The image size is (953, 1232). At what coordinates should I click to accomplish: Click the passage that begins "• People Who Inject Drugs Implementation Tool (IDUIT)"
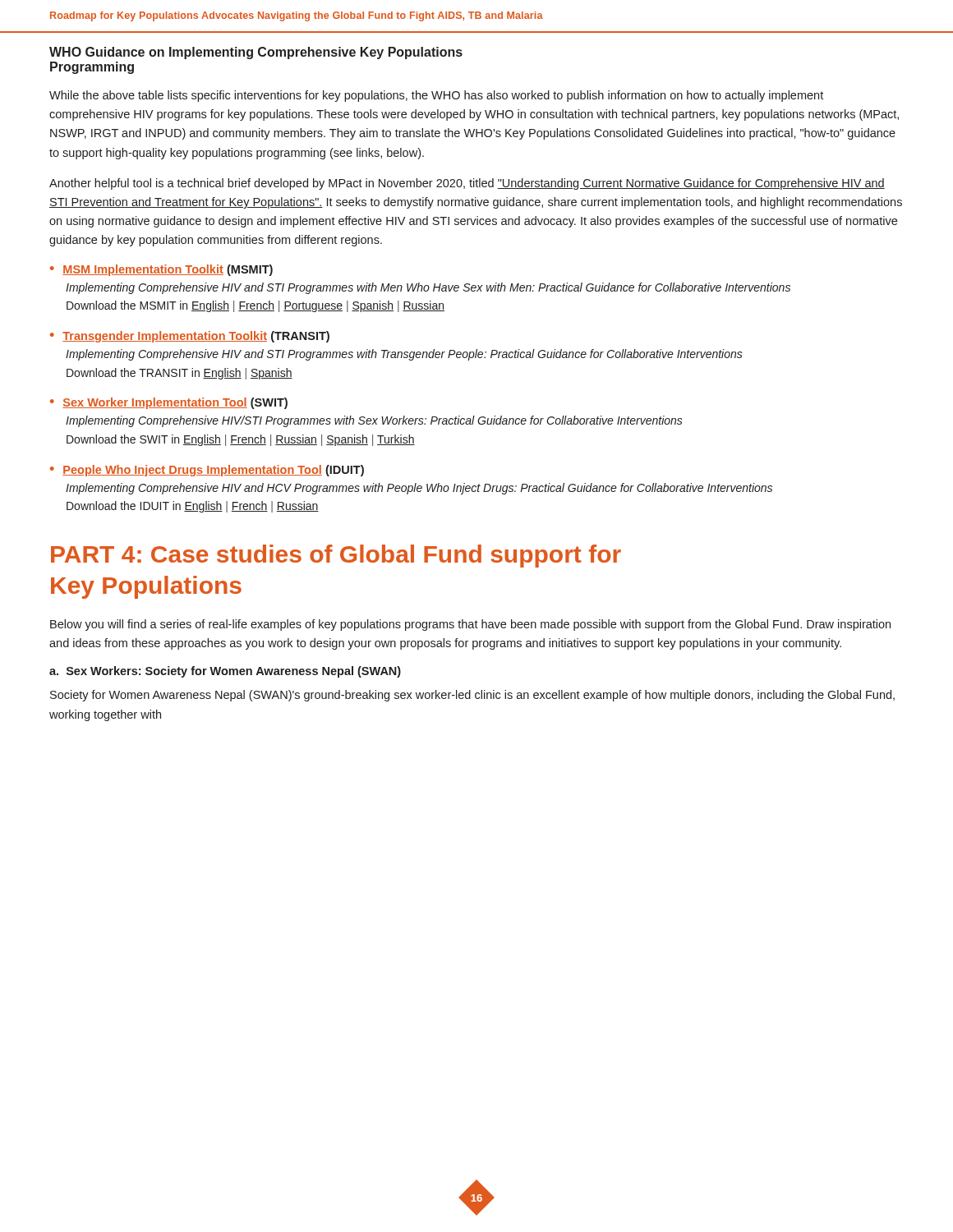476,489
